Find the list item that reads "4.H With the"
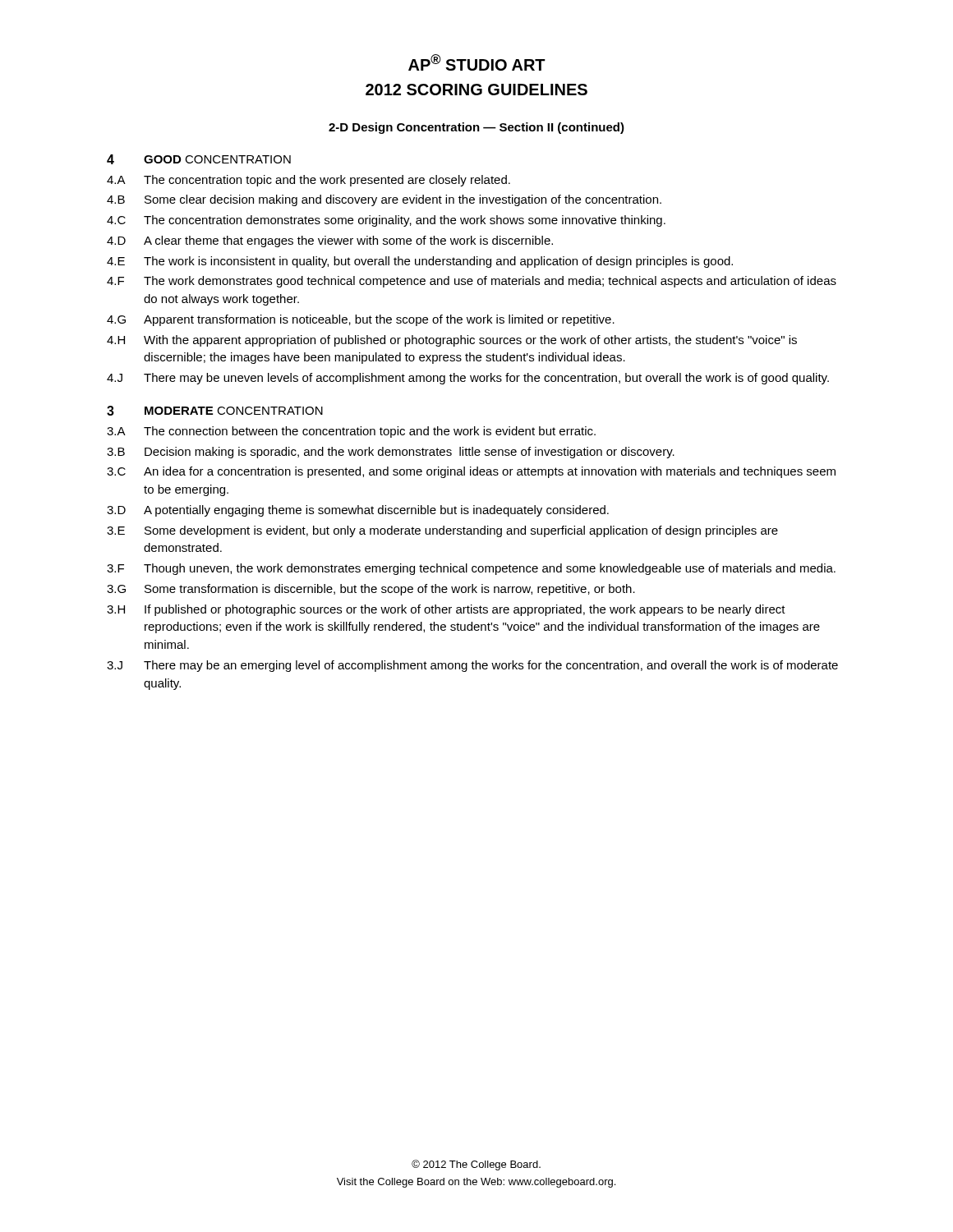 click(476, 349)
